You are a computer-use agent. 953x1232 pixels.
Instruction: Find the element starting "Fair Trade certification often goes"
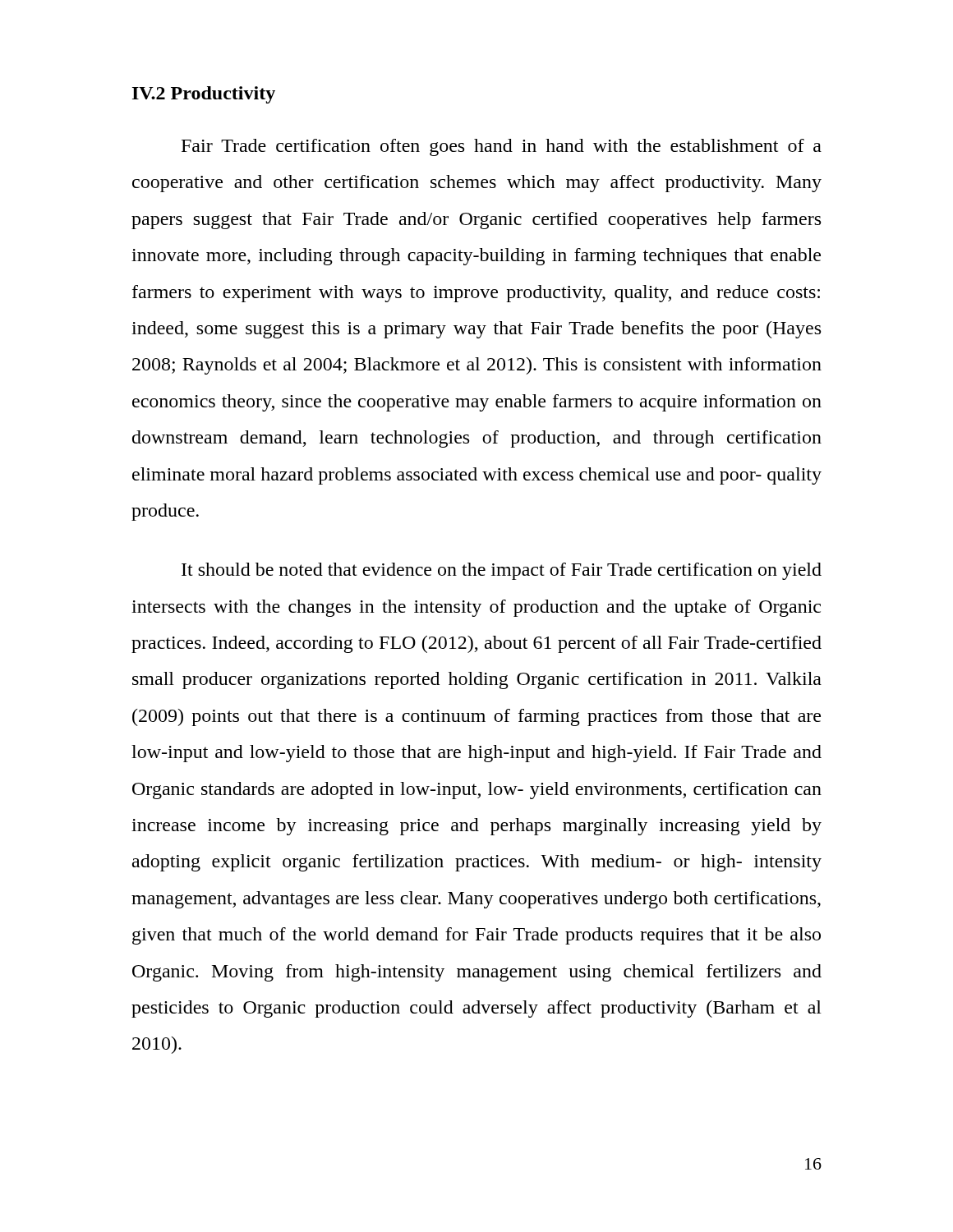click(x=476, y=328)
